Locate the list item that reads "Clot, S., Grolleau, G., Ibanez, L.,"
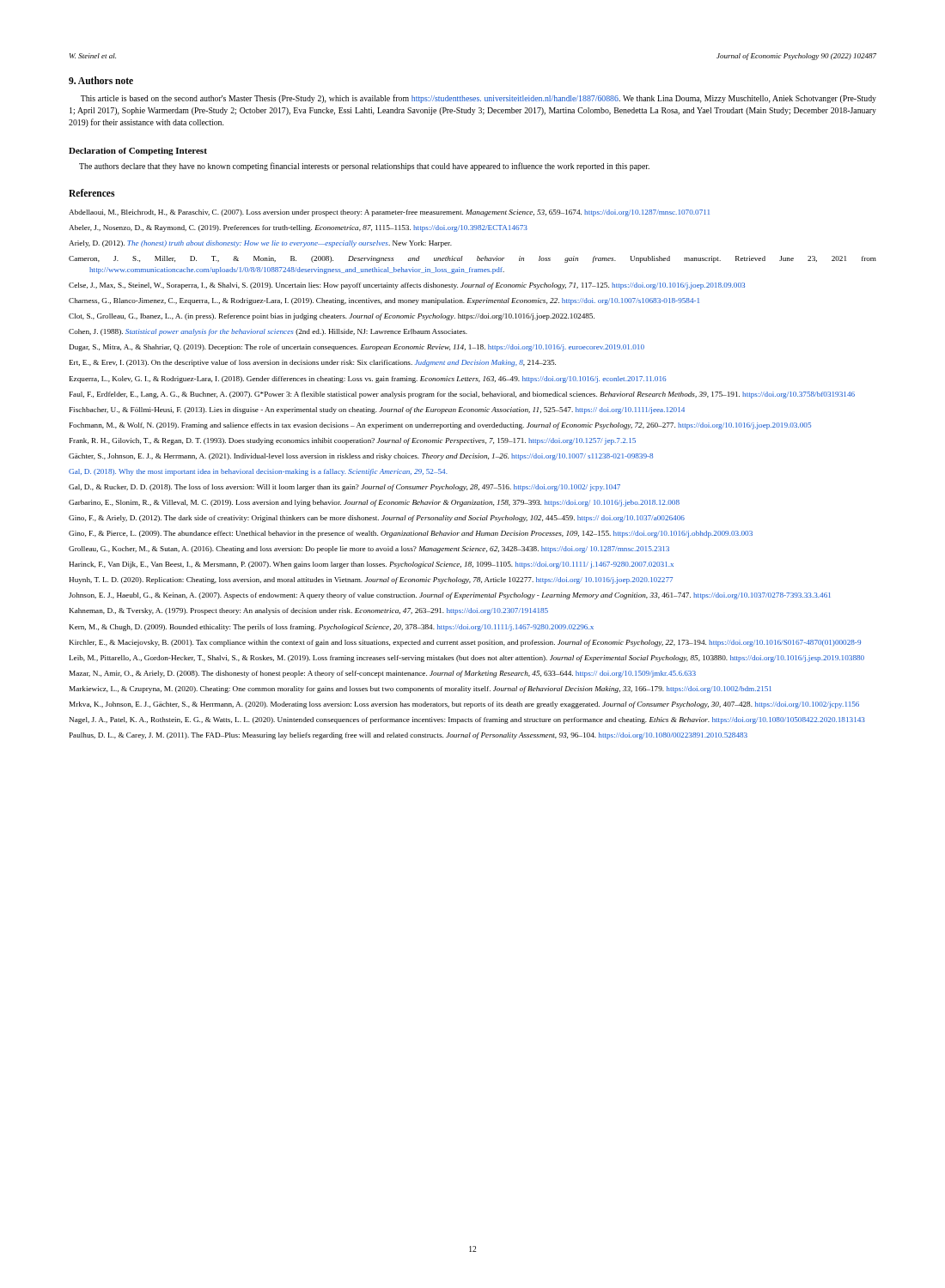 tap(332, 316)
